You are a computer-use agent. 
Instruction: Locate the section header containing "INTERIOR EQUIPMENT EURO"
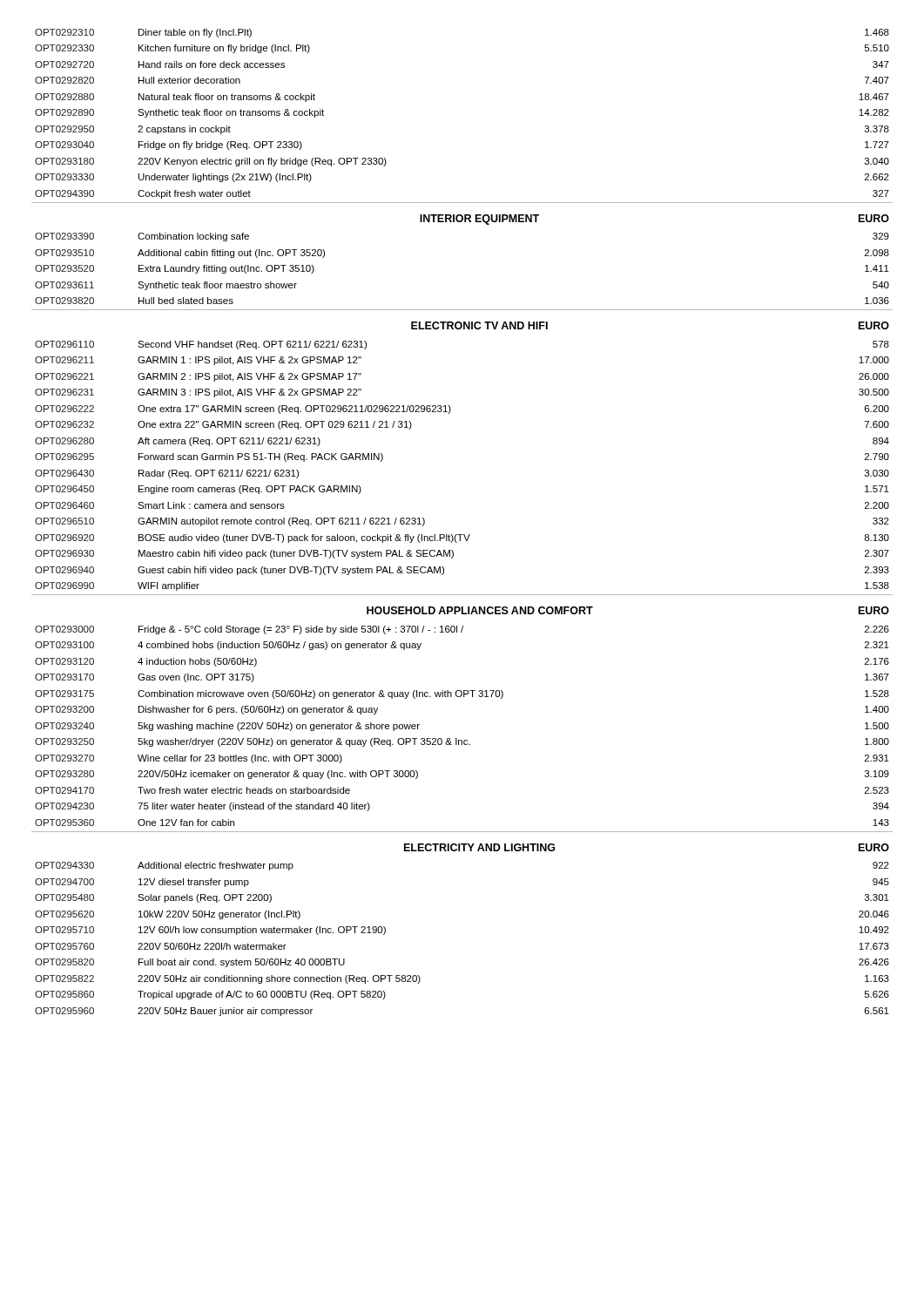[462, 216]
